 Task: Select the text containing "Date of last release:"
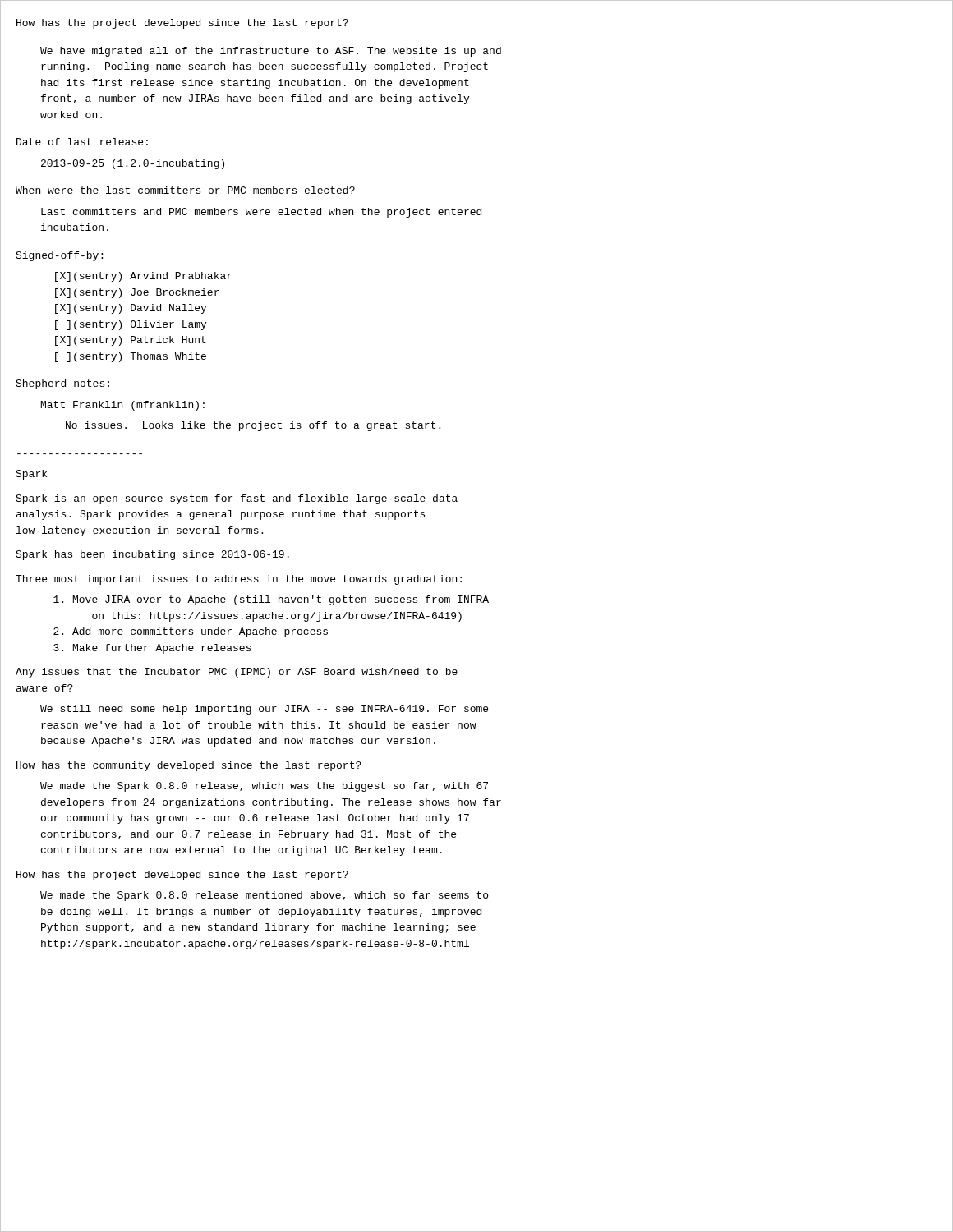pyautogui.click(x=83, y=143)
